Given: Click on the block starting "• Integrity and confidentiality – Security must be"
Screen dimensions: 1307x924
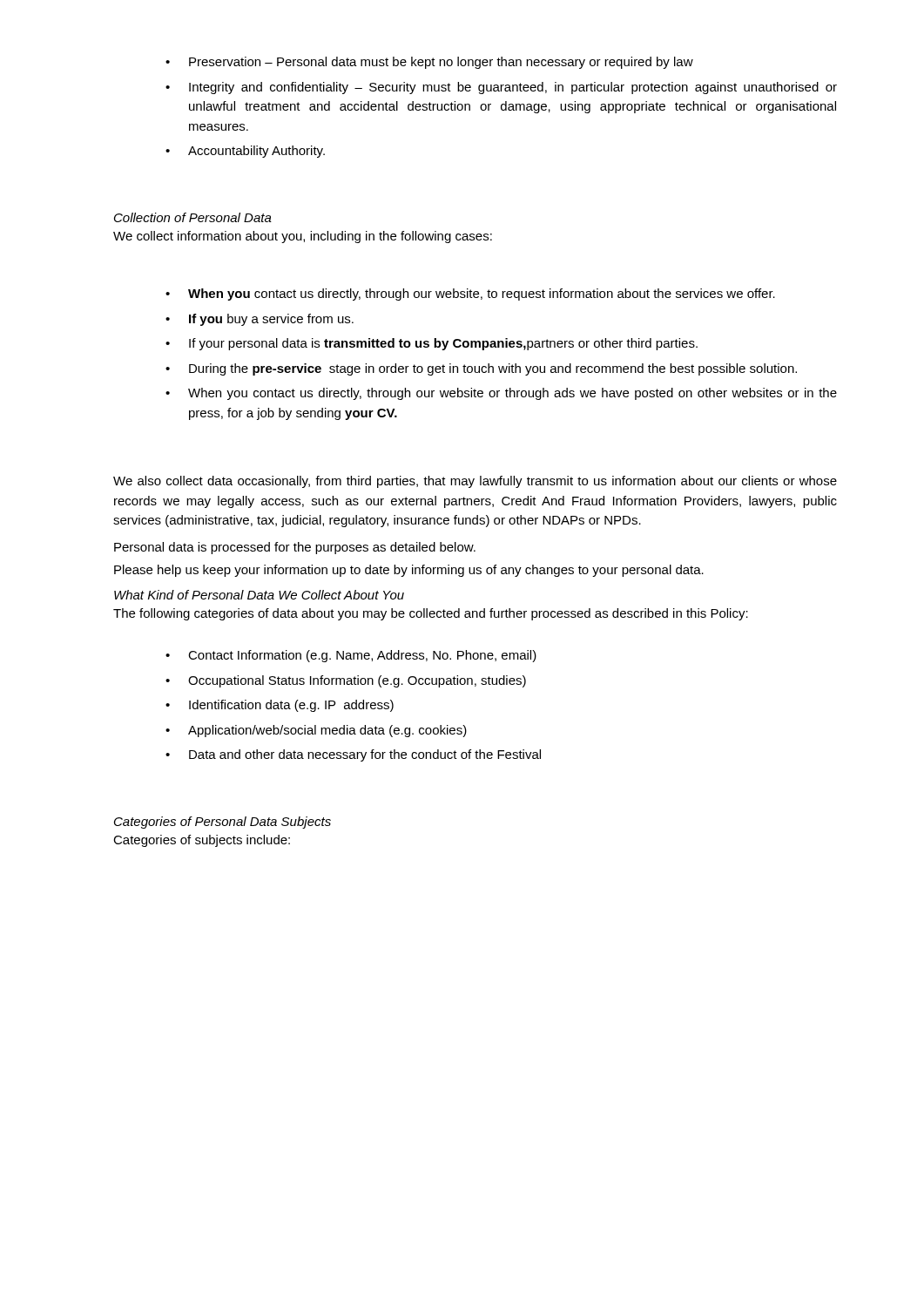Looking at the screenshot, I should (x=501, y=107).
